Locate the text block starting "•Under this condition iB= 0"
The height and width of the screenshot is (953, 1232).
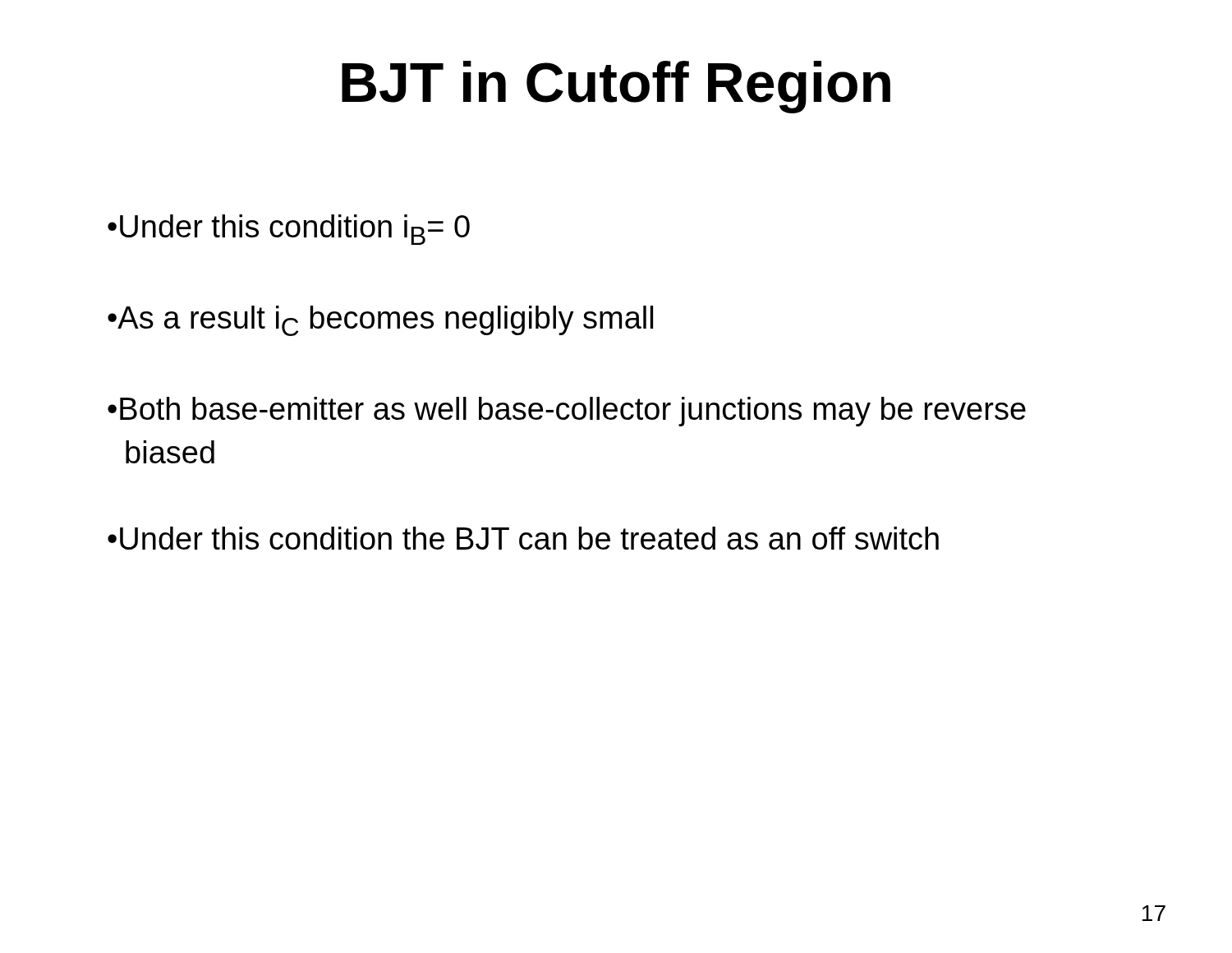(x=289, y=230)
